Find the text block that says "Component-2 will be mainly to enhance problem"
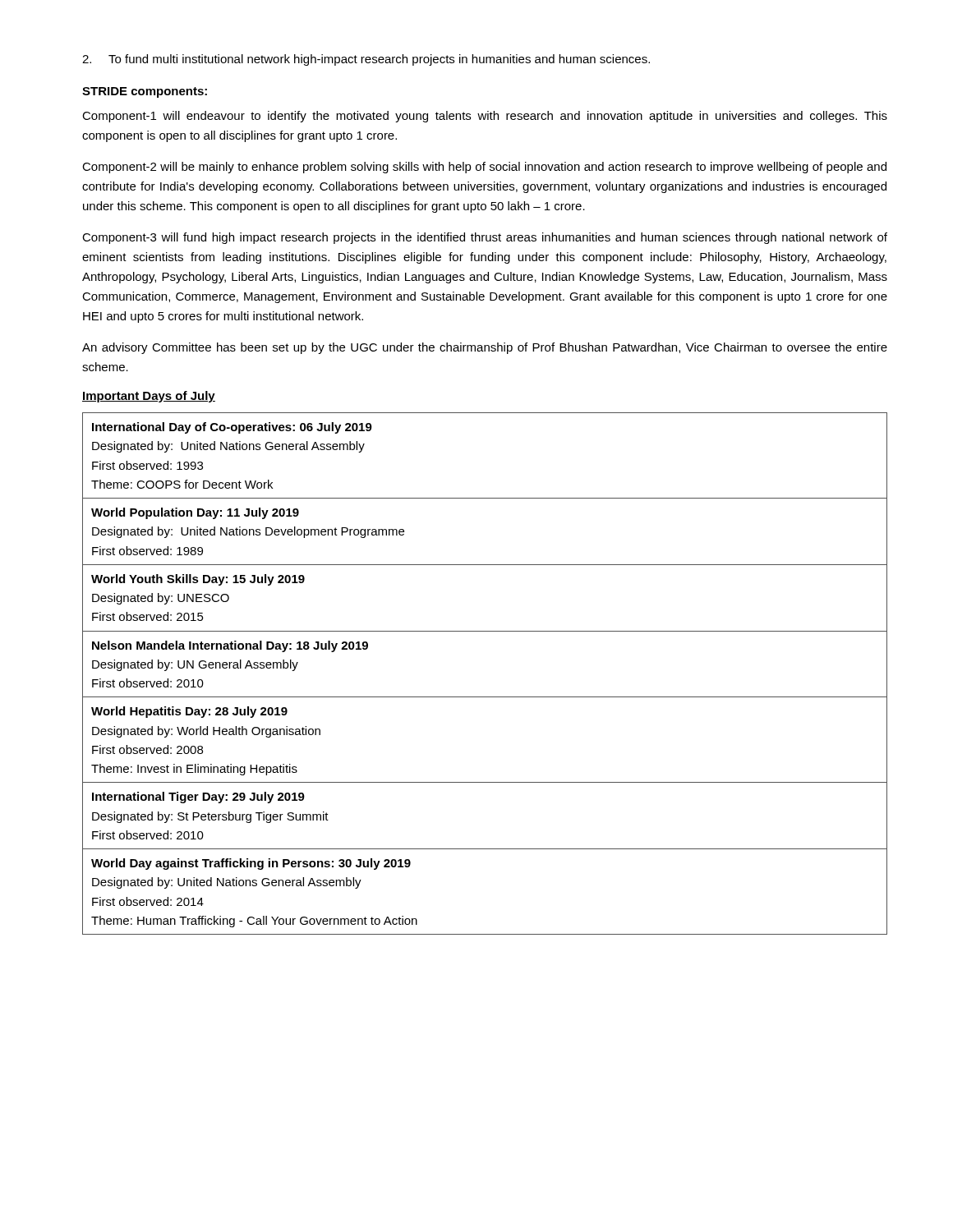953x1232 pixels. 485,186
